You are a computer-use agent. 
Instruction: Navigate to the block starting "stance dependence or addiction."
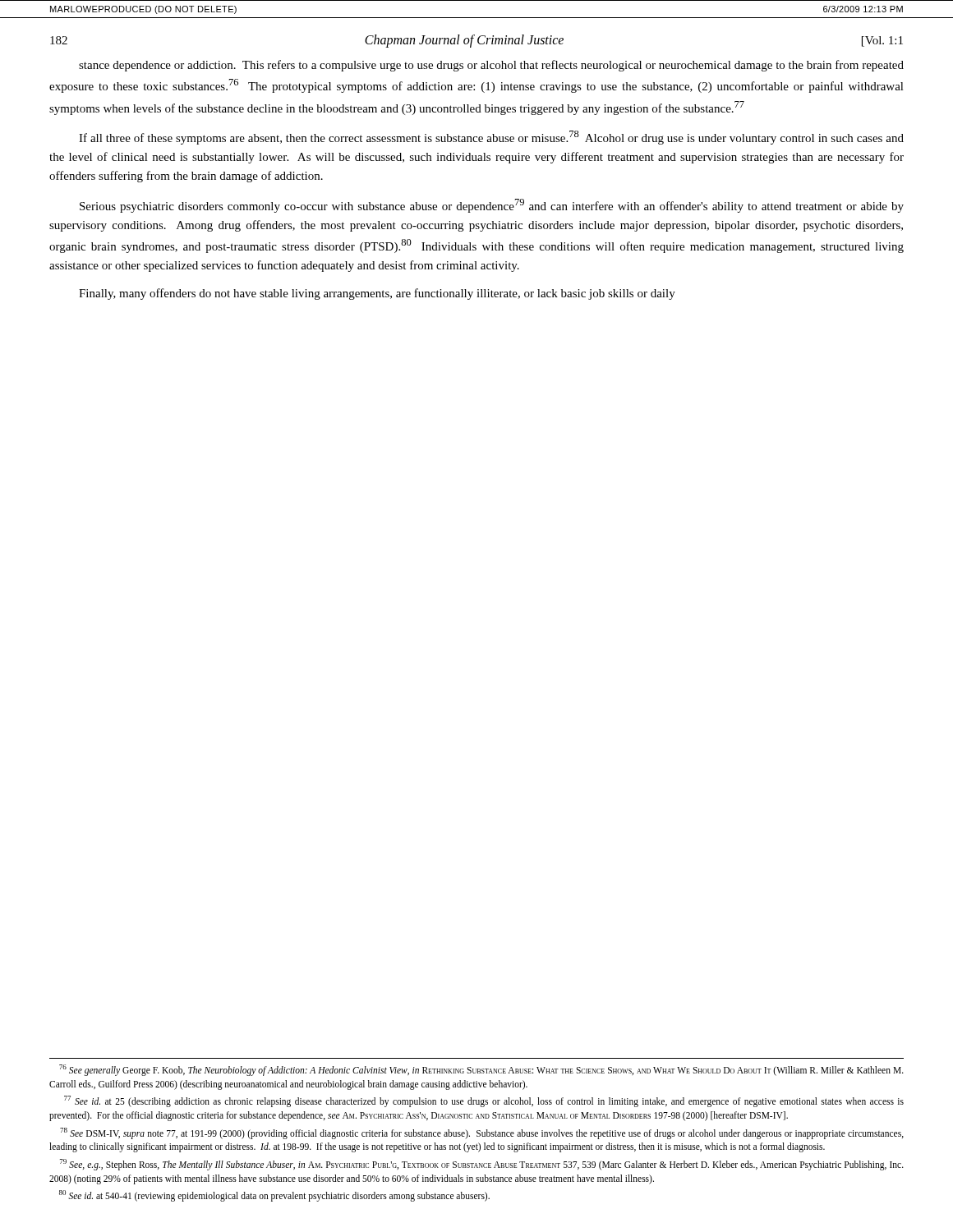[476, 86]
